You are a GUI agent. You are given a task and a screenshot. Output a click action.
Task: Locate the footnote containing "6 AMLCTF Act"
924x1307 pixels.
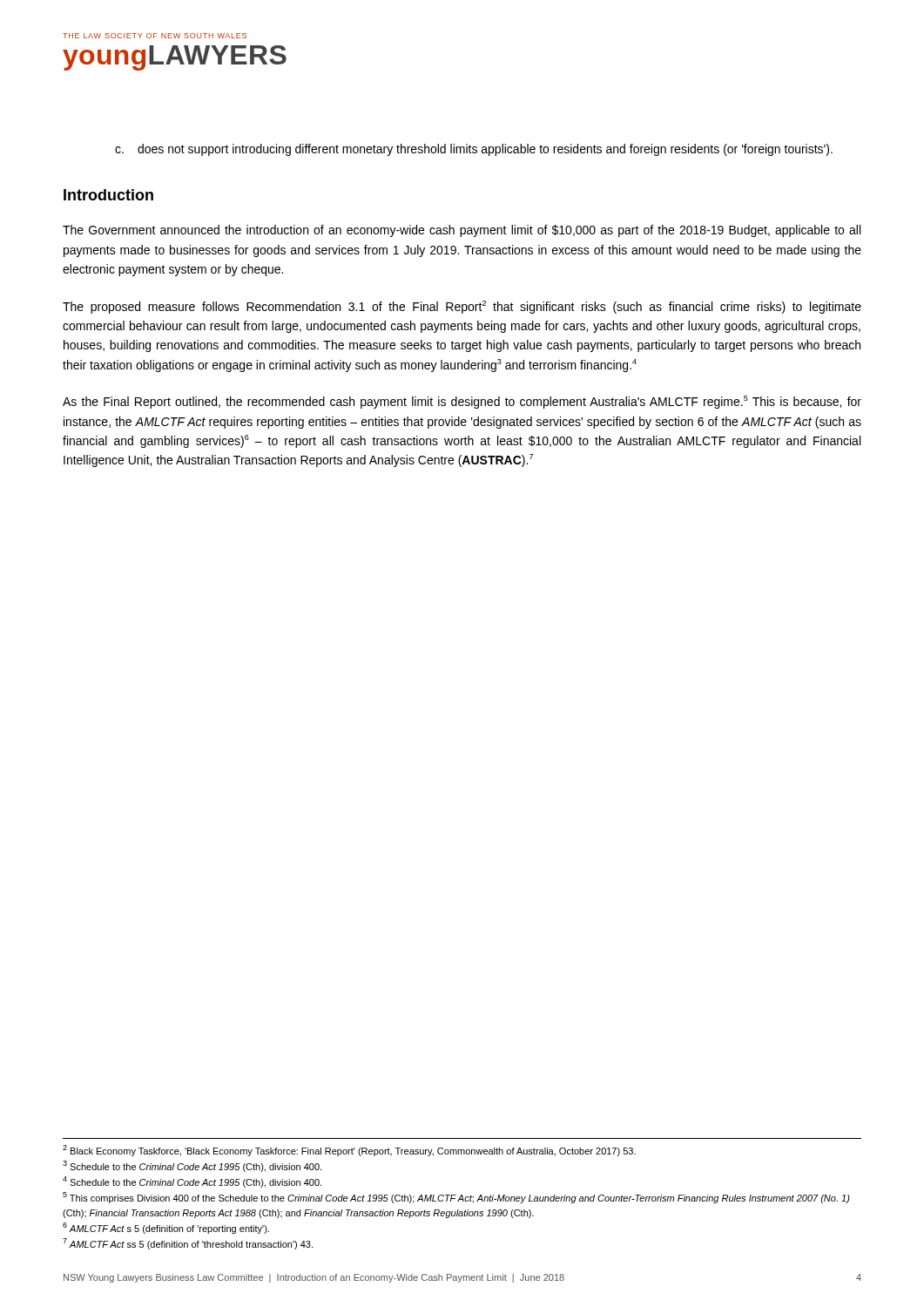pos(166,1228)
